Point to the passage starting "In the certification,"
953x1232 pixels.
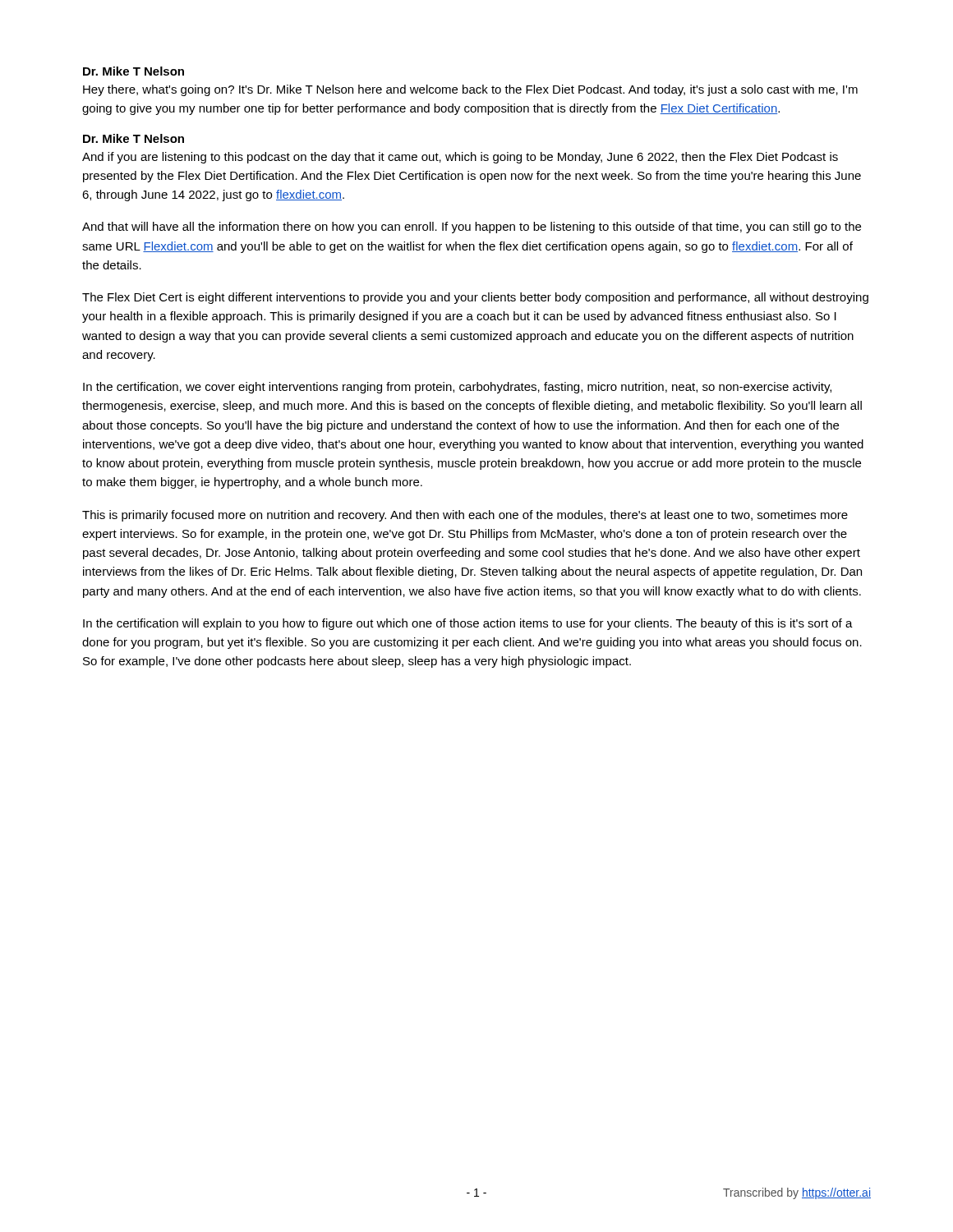coord(476,434)
